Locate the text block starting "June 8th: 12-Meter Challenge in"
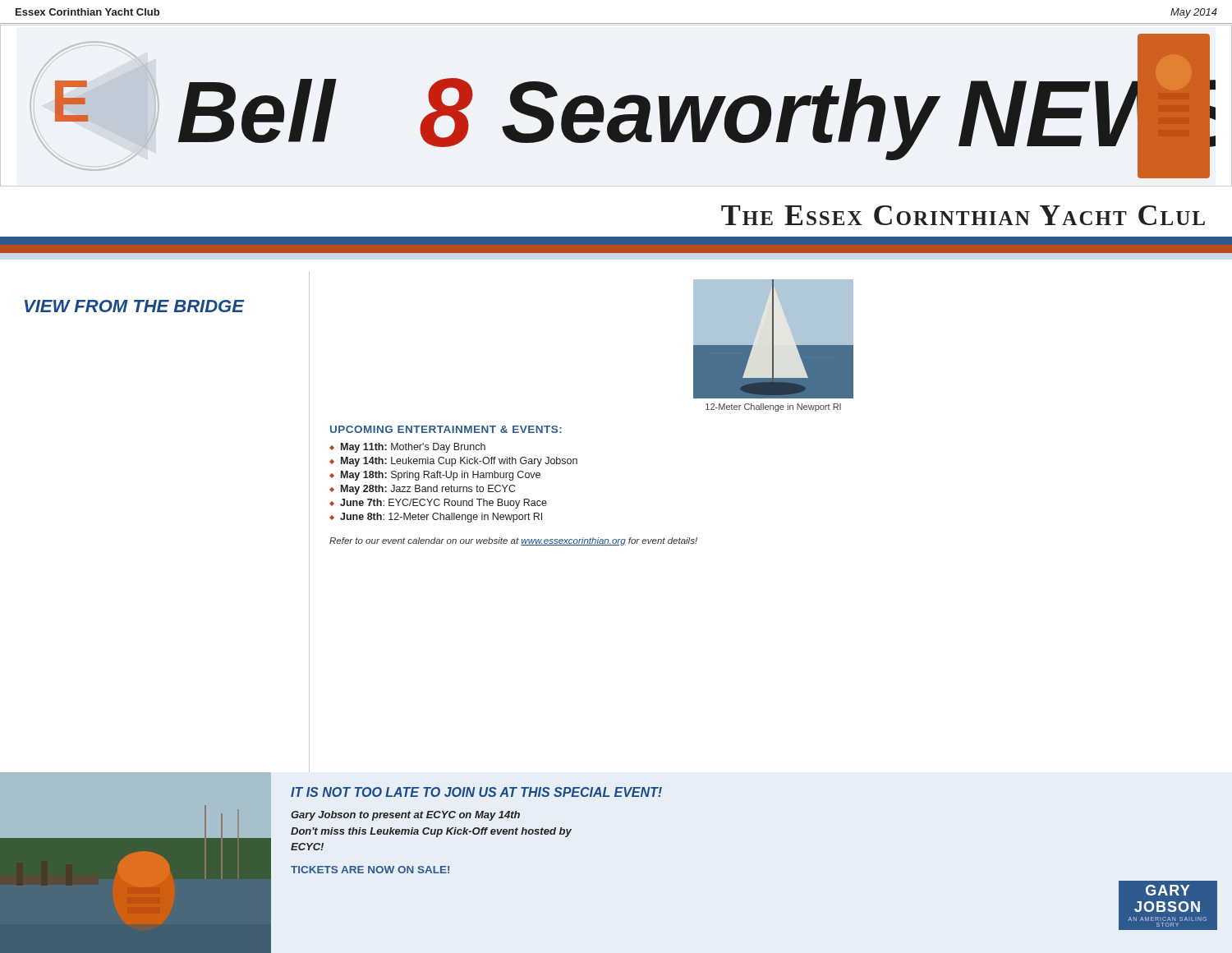1232x953 pixels. pos(442,517)
